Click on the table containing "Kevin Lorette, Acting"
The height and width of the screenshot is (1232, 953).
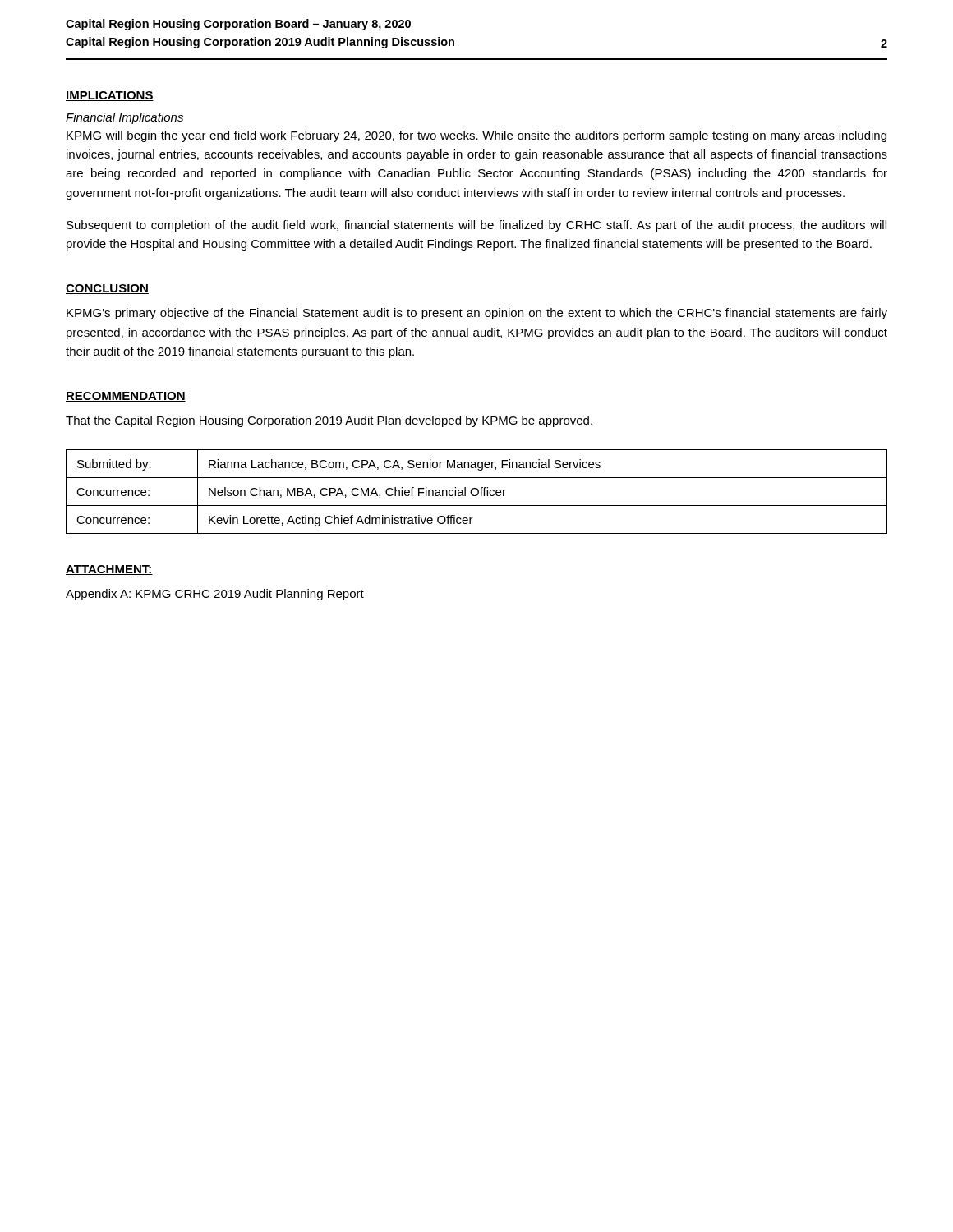[x=476, y=492]
